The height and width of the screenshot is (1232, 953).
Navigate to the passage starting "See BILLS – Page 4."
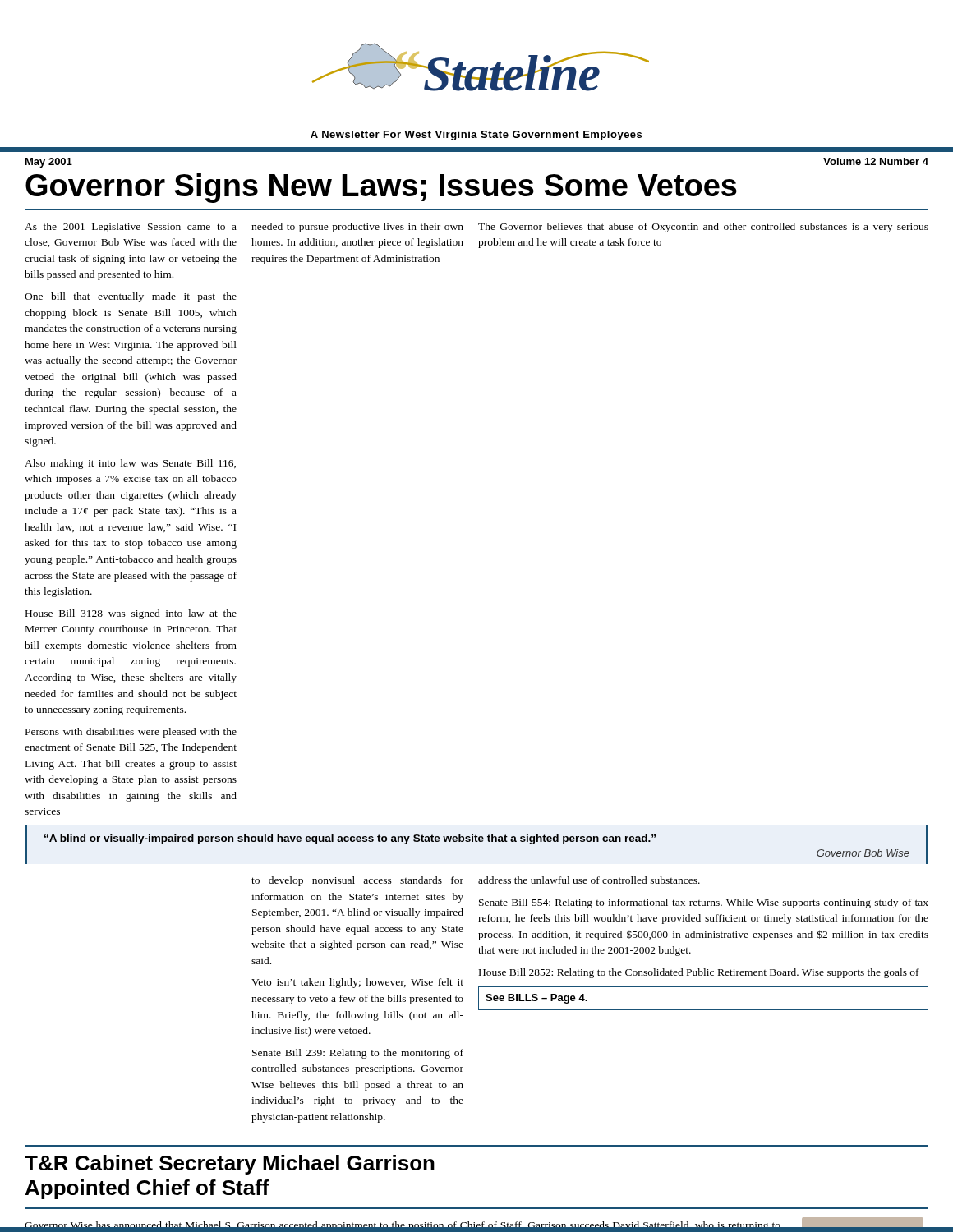(537, 998)
